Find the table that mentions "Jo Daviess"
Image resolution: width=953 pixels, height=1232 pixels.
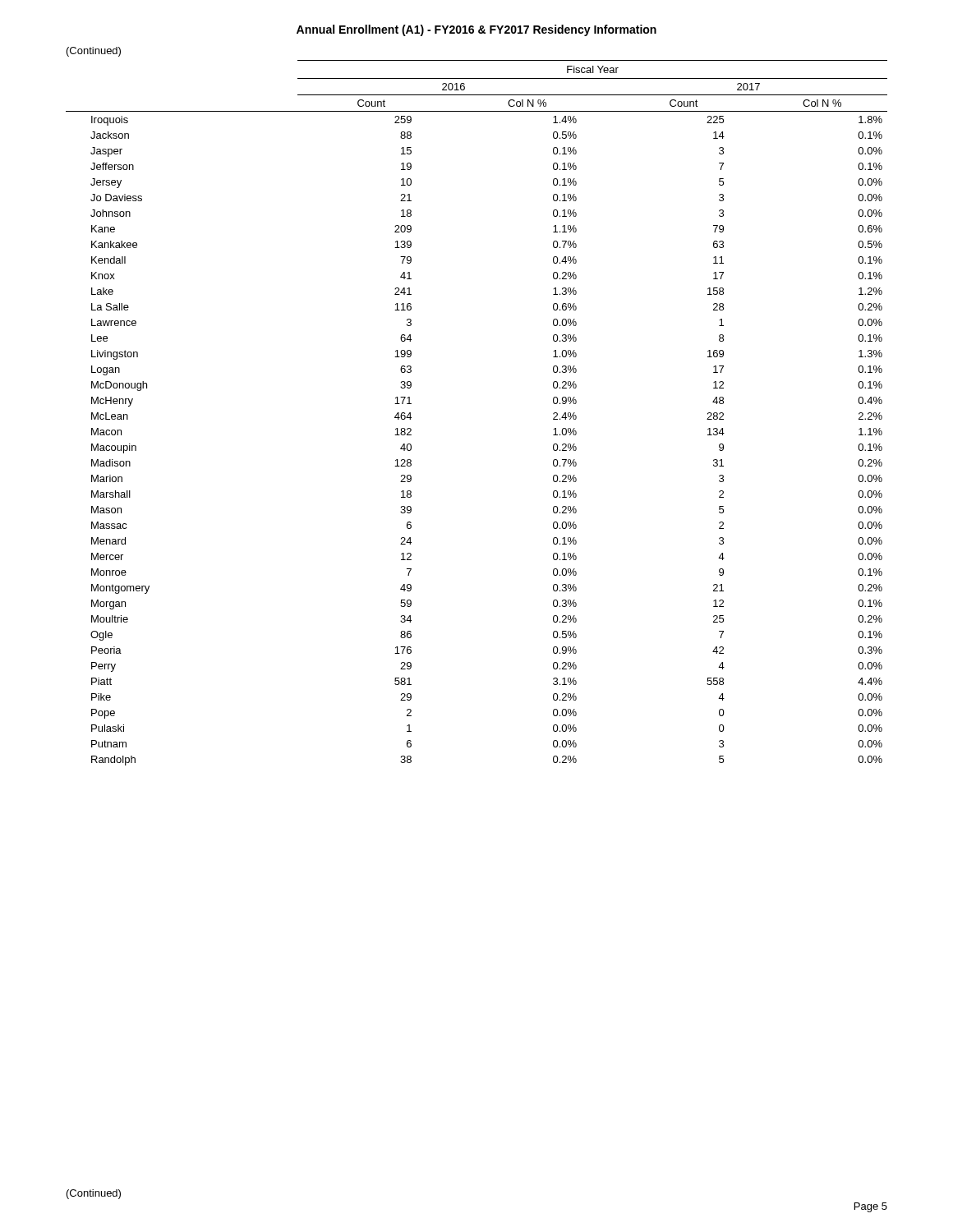(x=476, y=414)
